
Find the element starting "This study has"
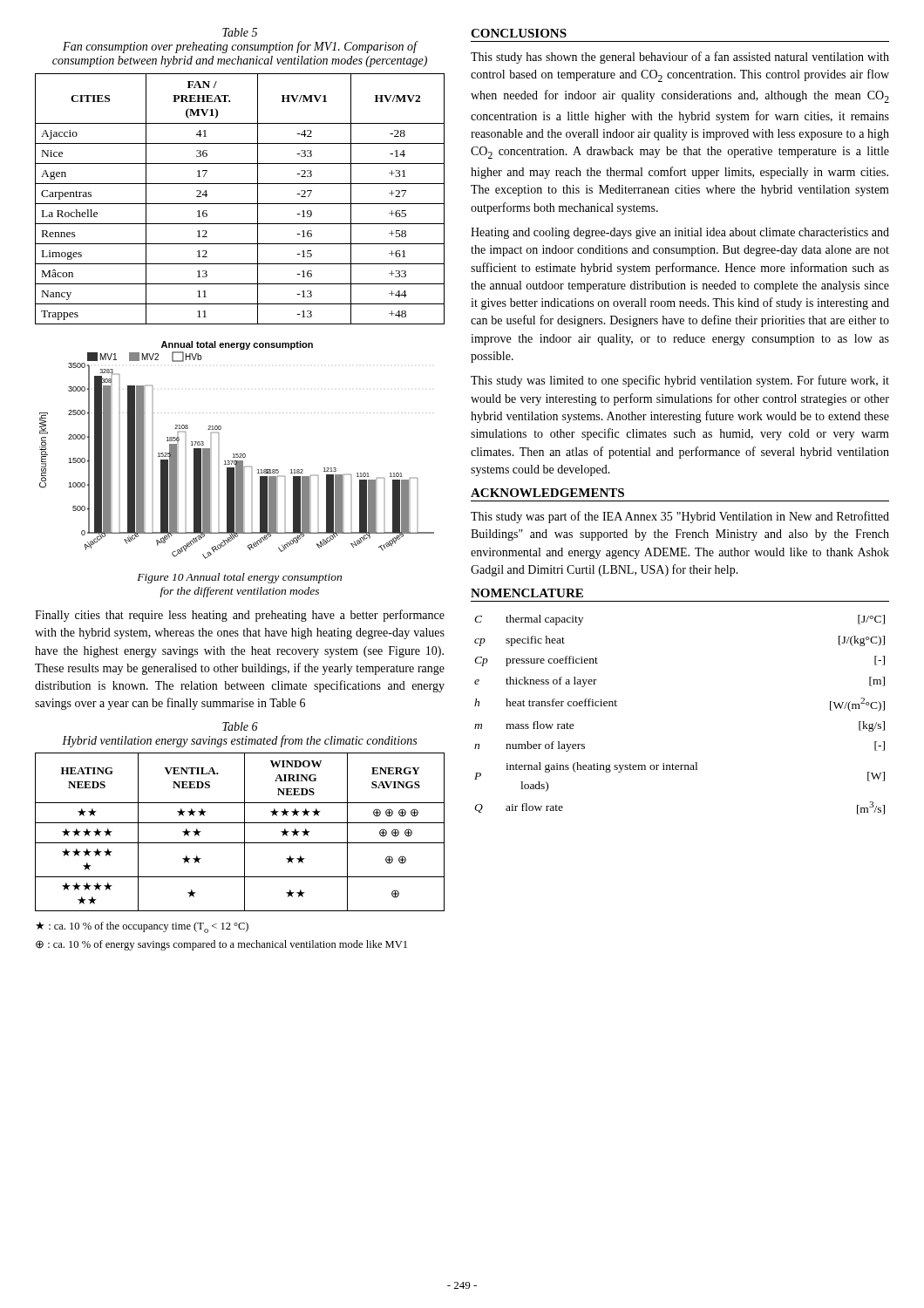click(x=680, y=133)
